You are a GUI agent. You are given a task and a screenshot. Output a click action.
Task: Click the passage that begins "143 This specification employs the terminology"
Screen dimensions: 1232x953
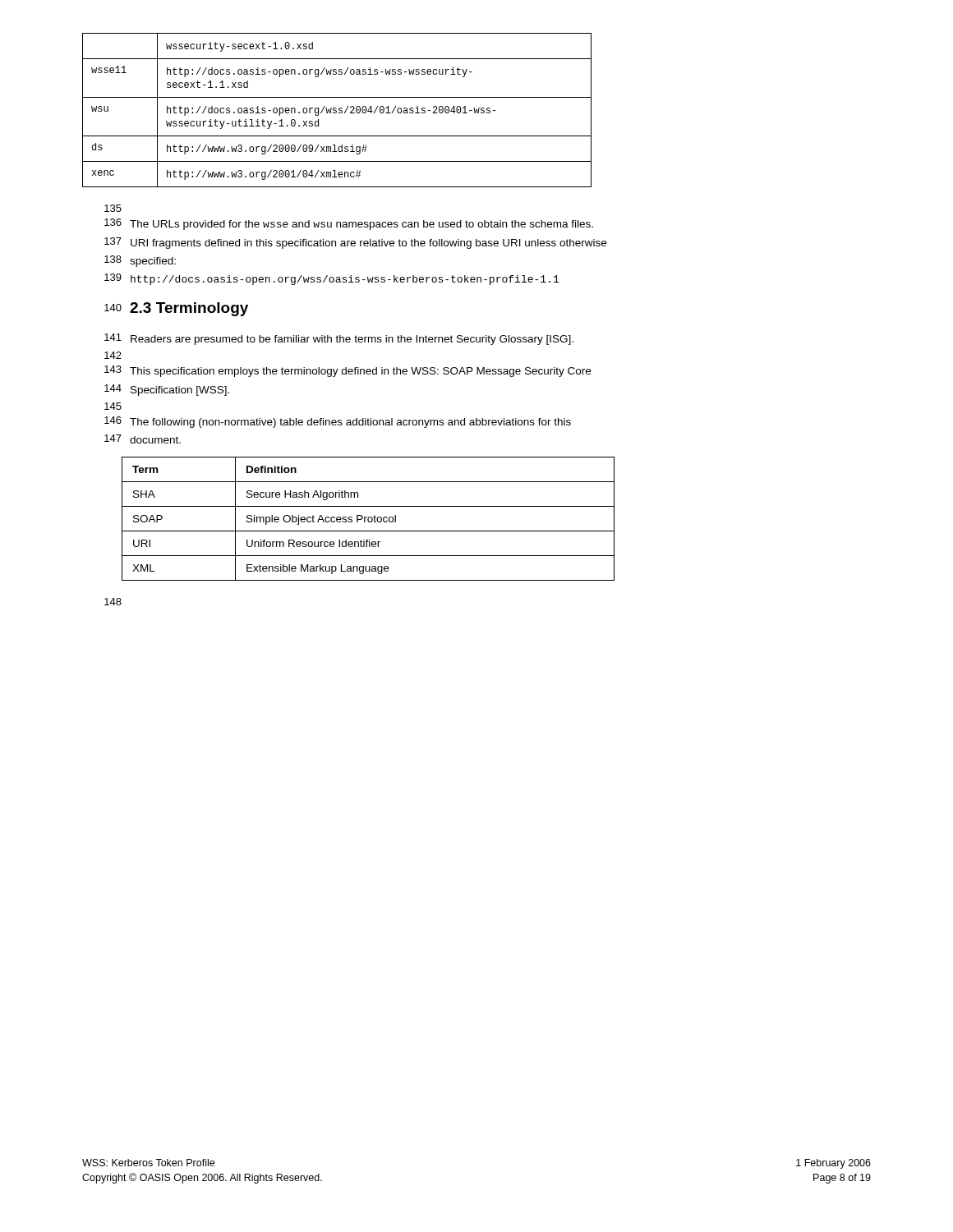pyautogui.click(x=476, y=372)
